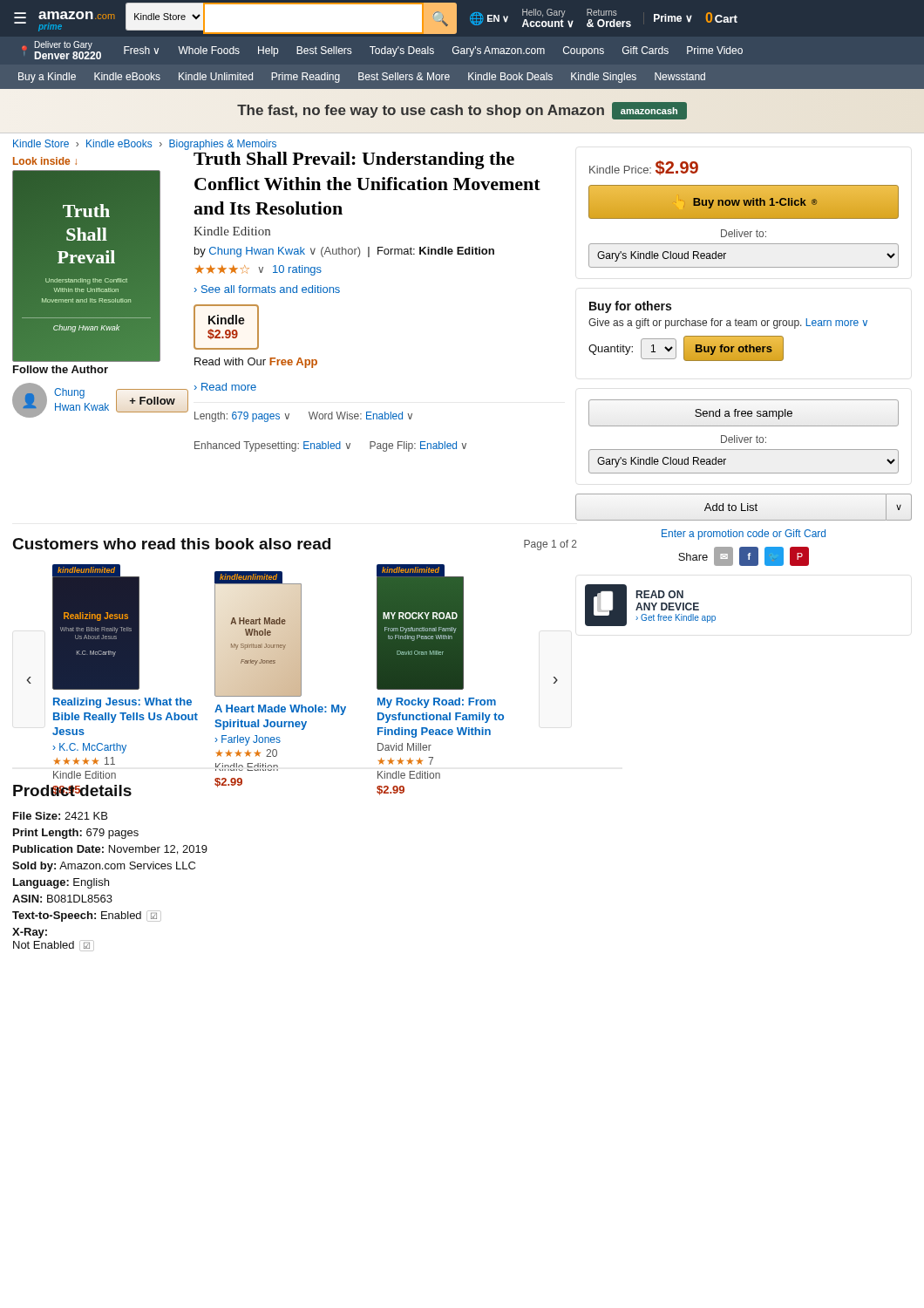Select the text that reads "› Read more"

pos(225,387)
